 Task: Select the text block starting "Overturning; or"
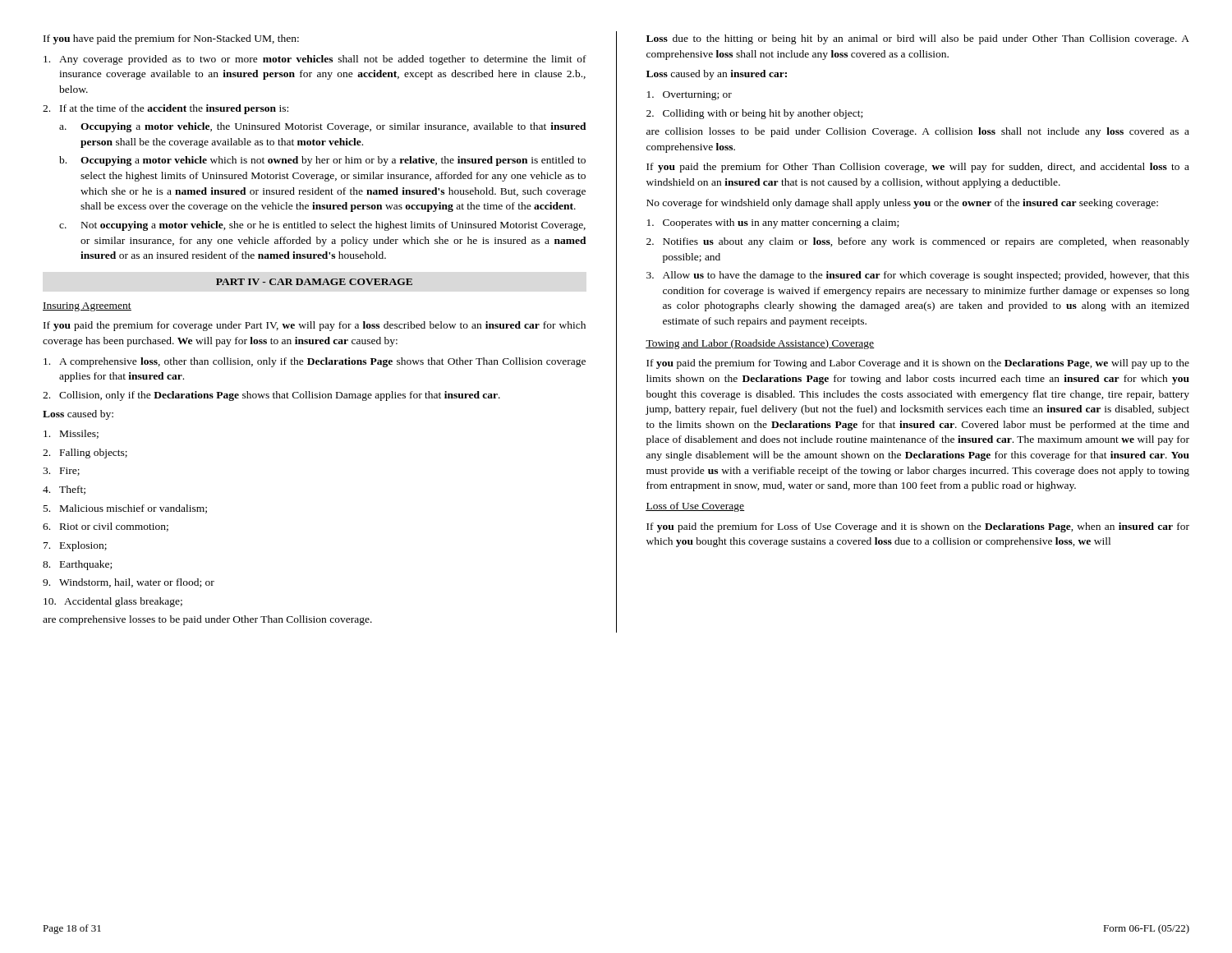pos(690,96)
